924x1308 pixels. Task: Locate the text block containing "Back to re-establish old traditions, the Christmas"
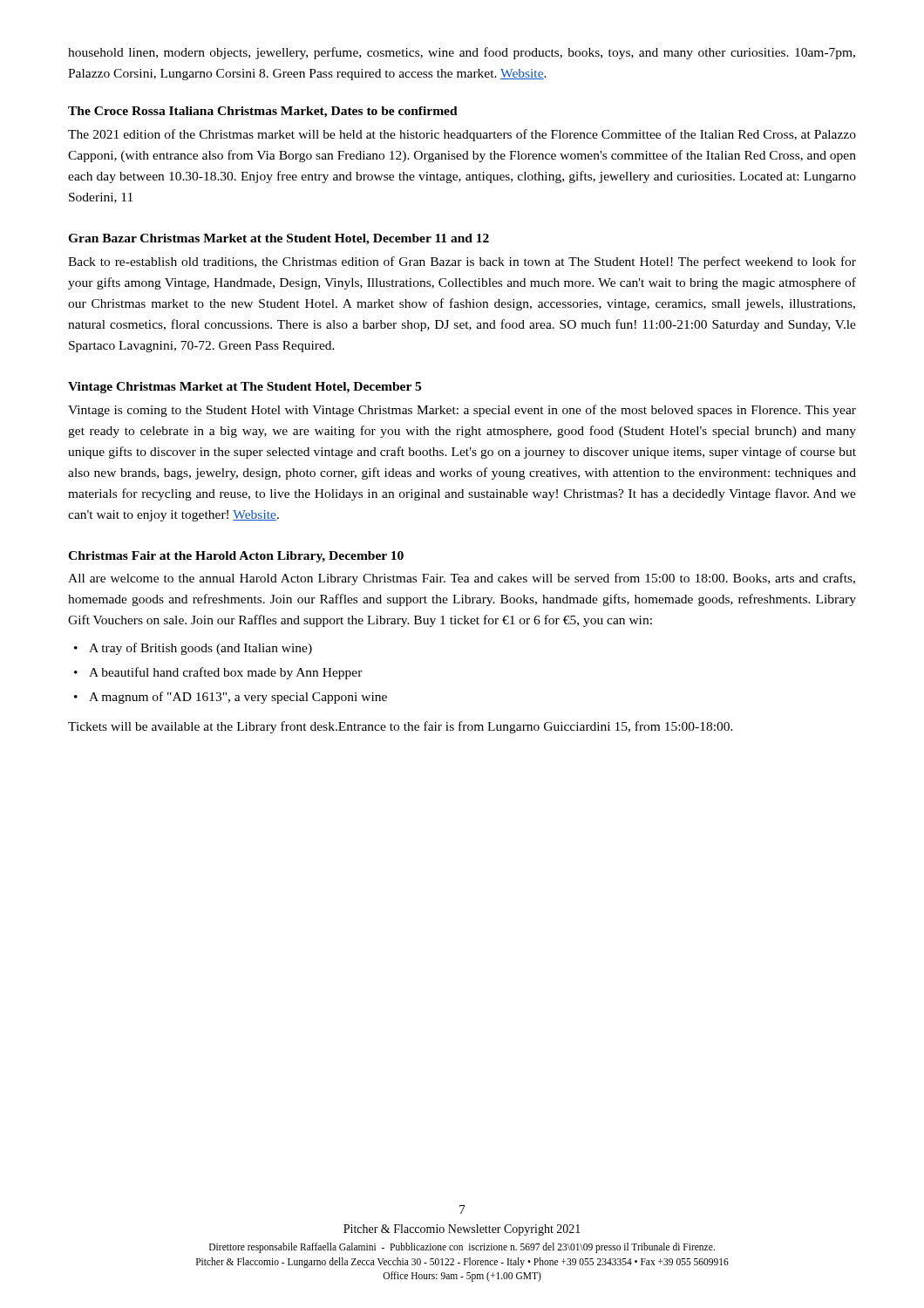[462, 303]
